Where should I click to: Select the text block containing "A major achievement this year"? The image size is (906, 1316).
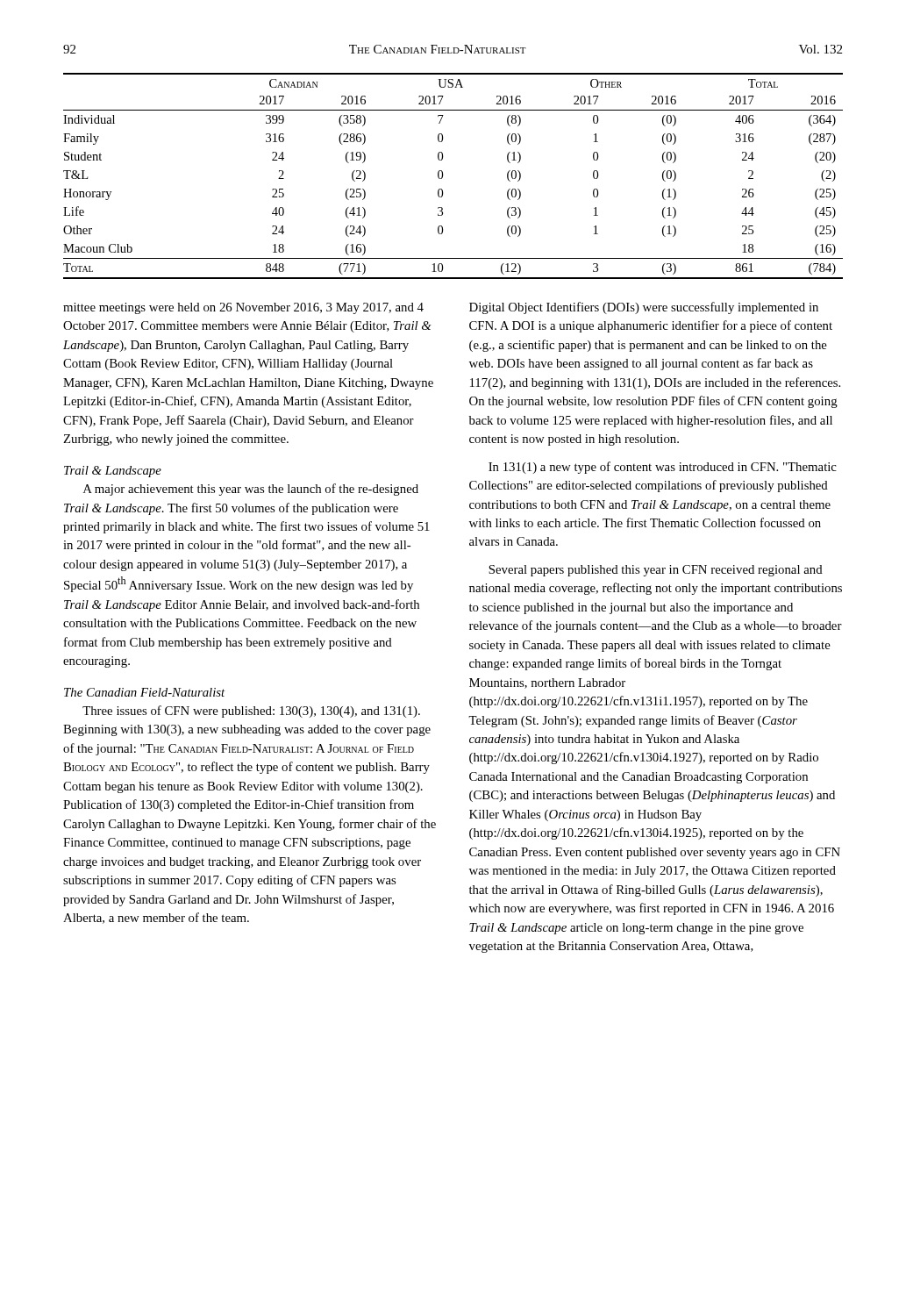coord(250,575)
